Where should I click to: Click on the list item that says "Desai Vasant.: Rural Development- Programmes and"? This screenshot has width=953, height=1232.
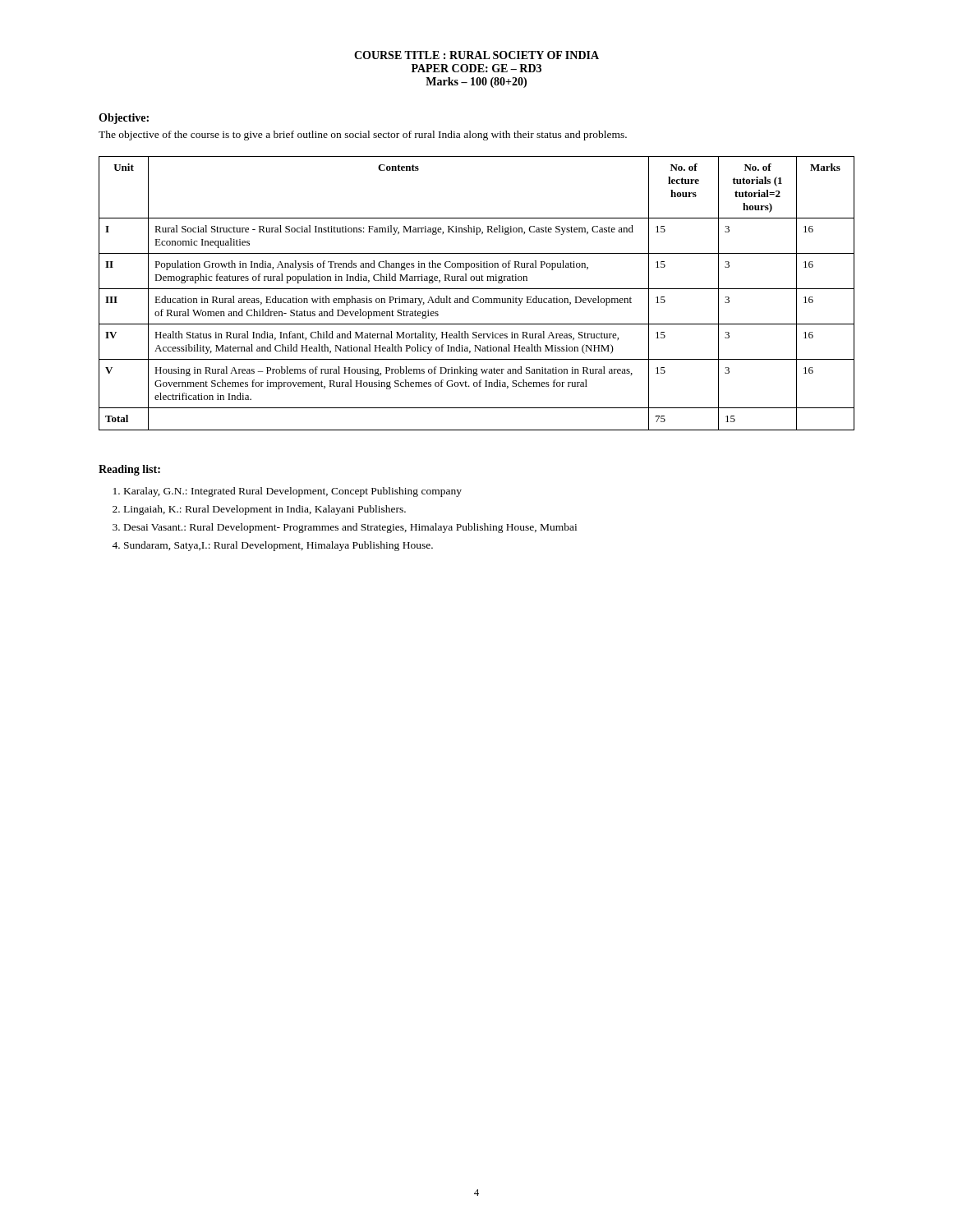click(x=350, y=527)
